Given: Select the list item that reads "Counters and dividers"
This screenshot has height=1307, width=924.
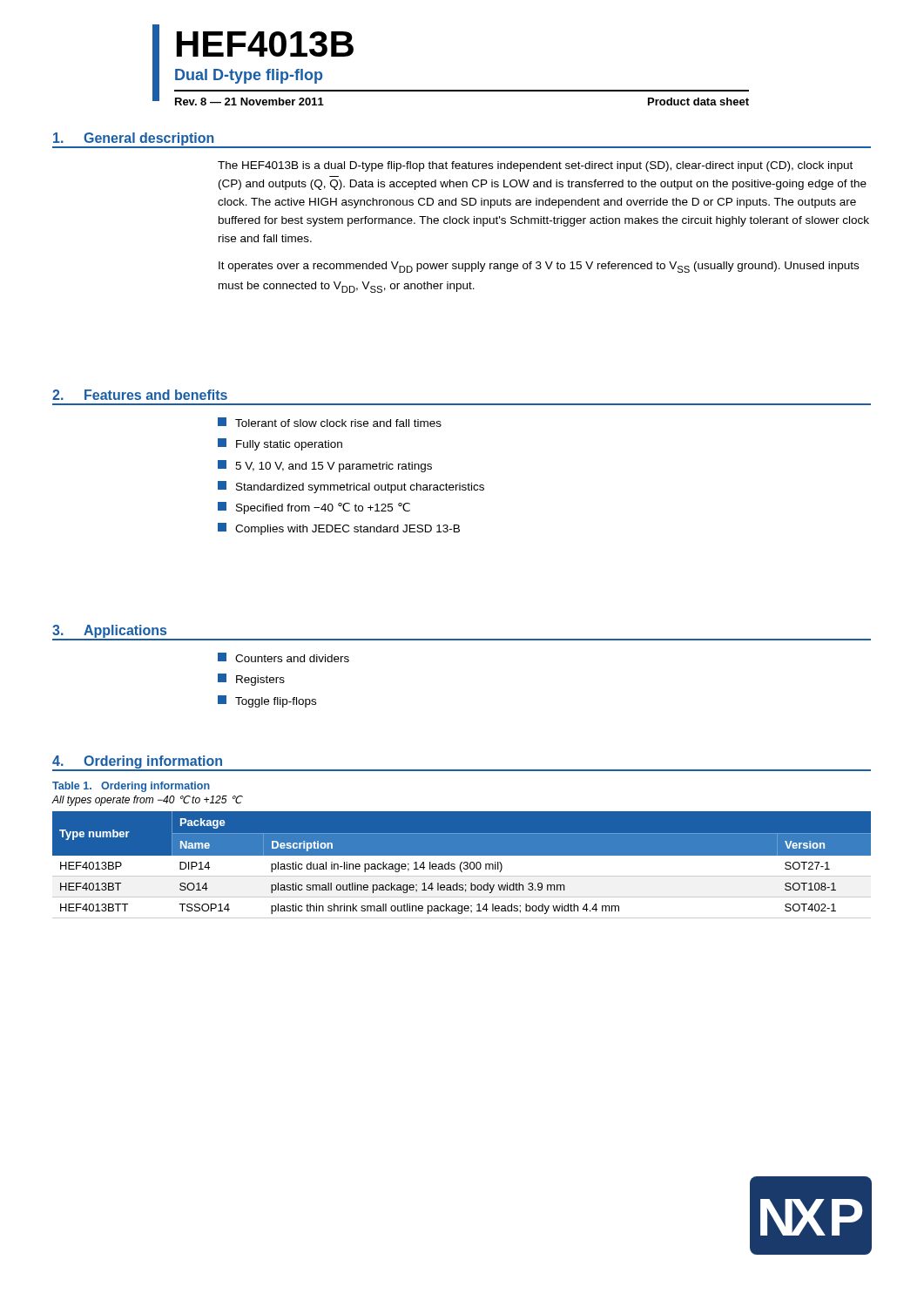Looking at the screenshot, I should (284, 659).
